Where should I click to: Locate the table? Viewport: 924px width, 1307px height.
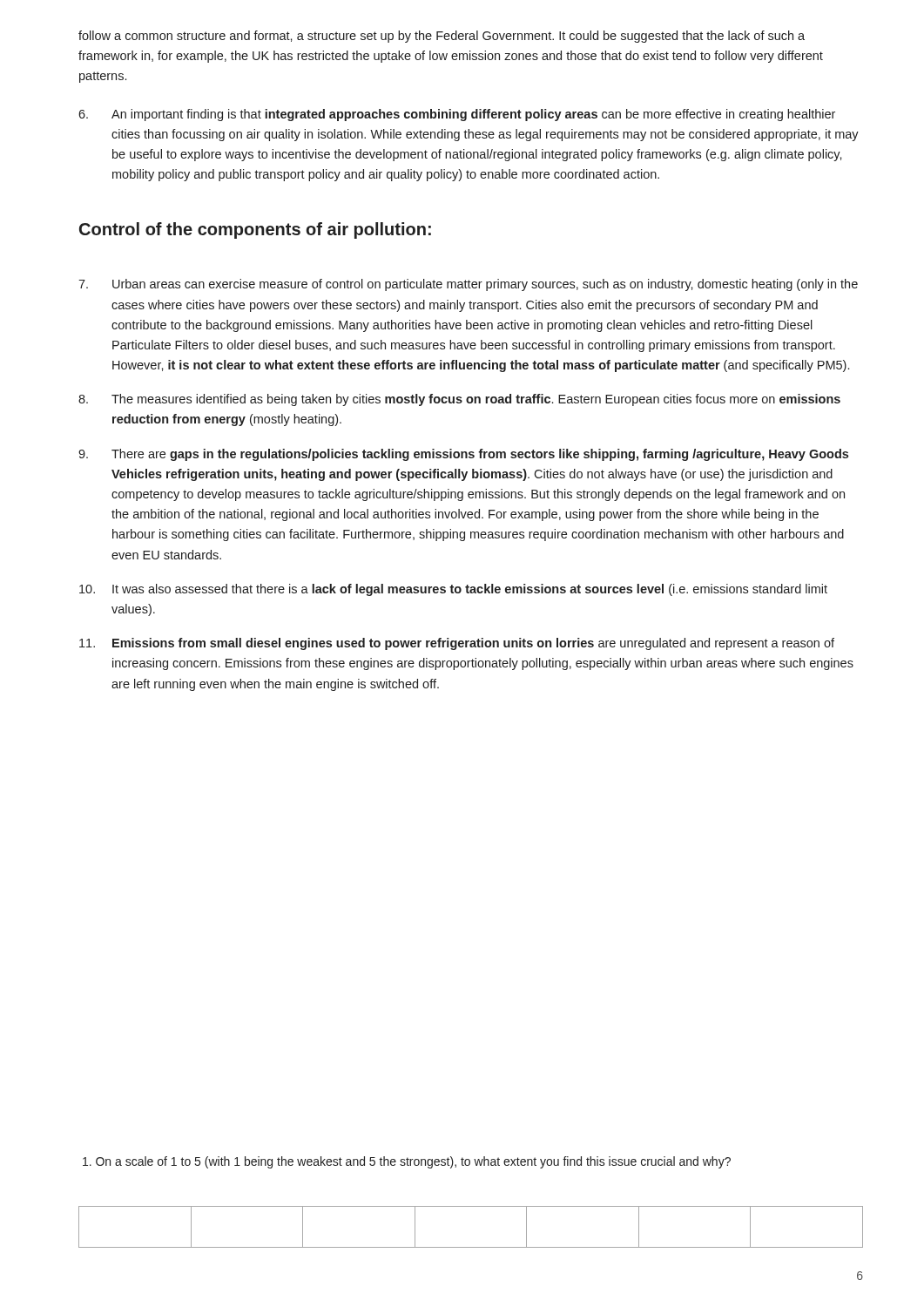(471, 1227)
